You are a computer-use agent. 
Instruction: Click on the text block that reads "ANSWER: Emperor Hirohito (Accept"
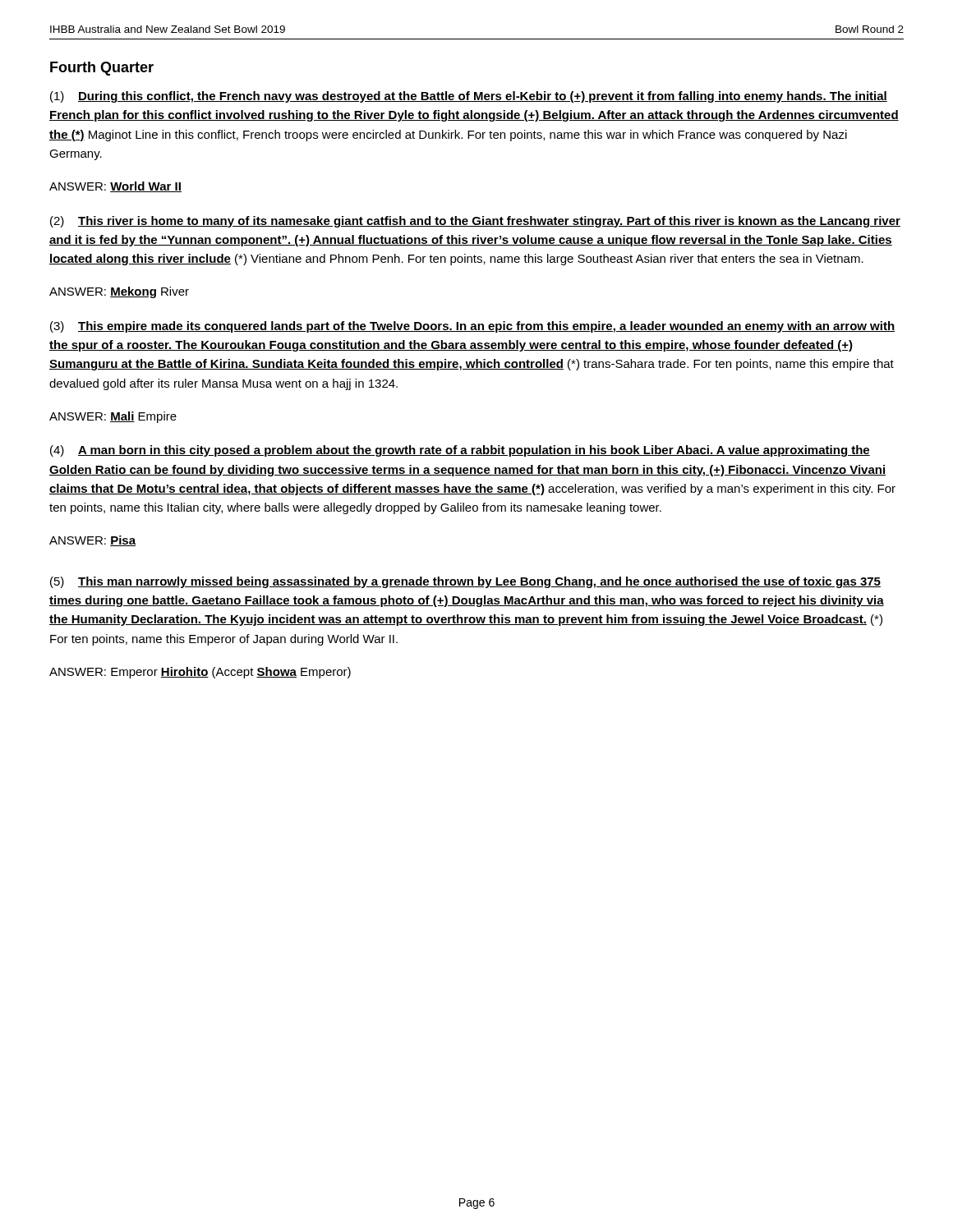[x=200, y=671]
